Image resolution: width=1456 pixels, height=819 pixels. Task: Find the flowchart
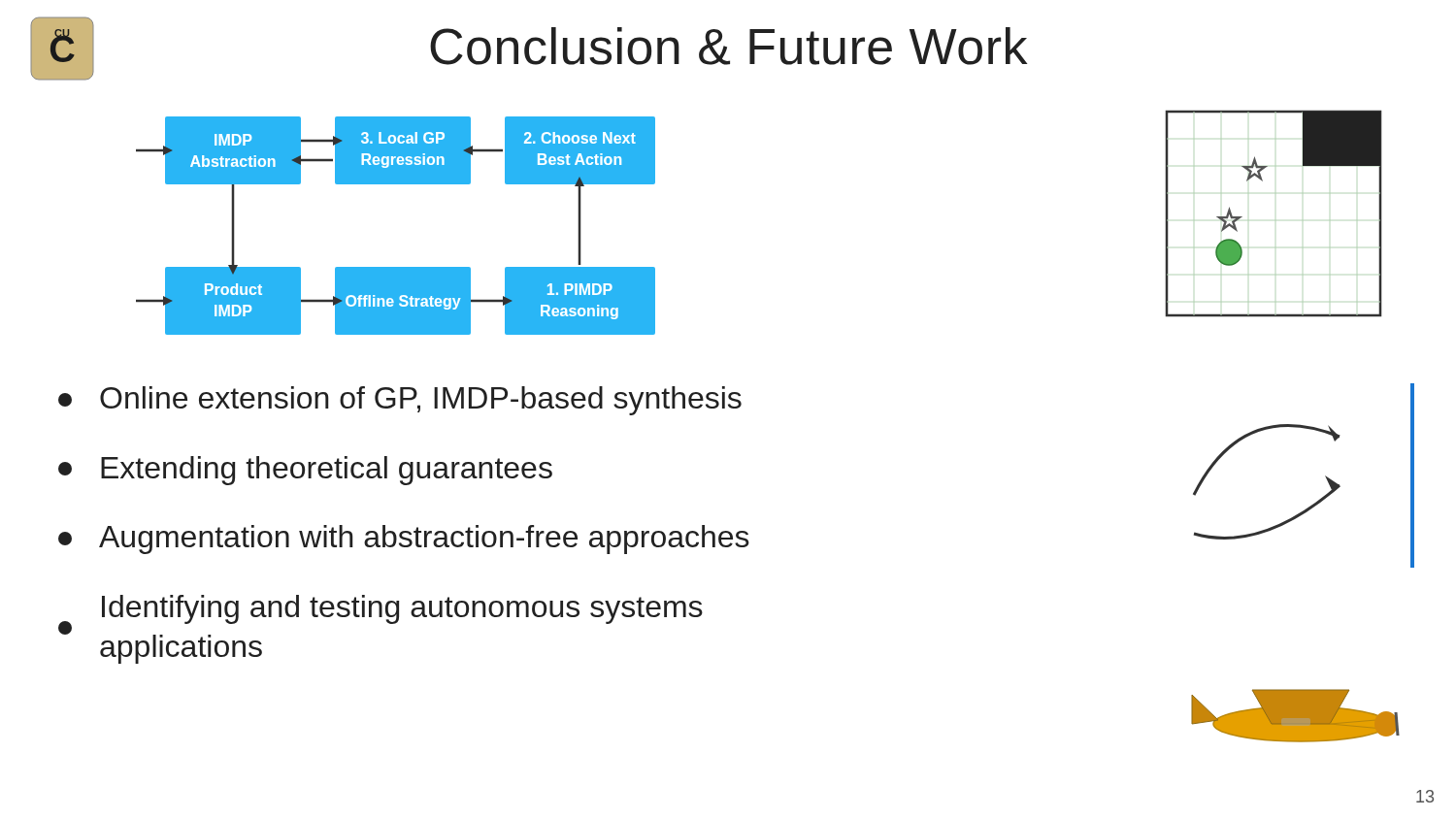[x=408, y=228]
